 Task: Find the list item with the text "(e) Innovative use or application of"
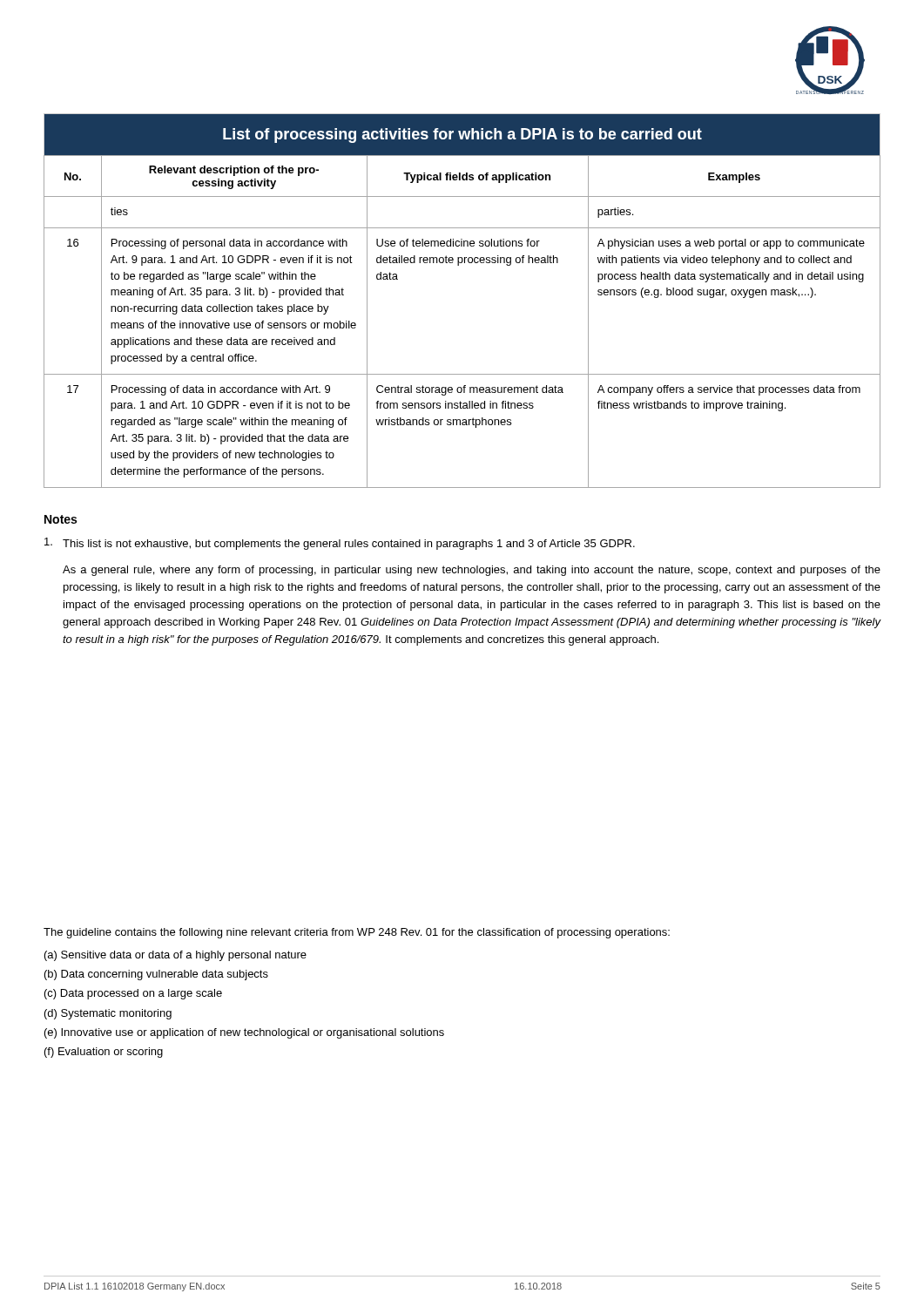click(244, 1032)
